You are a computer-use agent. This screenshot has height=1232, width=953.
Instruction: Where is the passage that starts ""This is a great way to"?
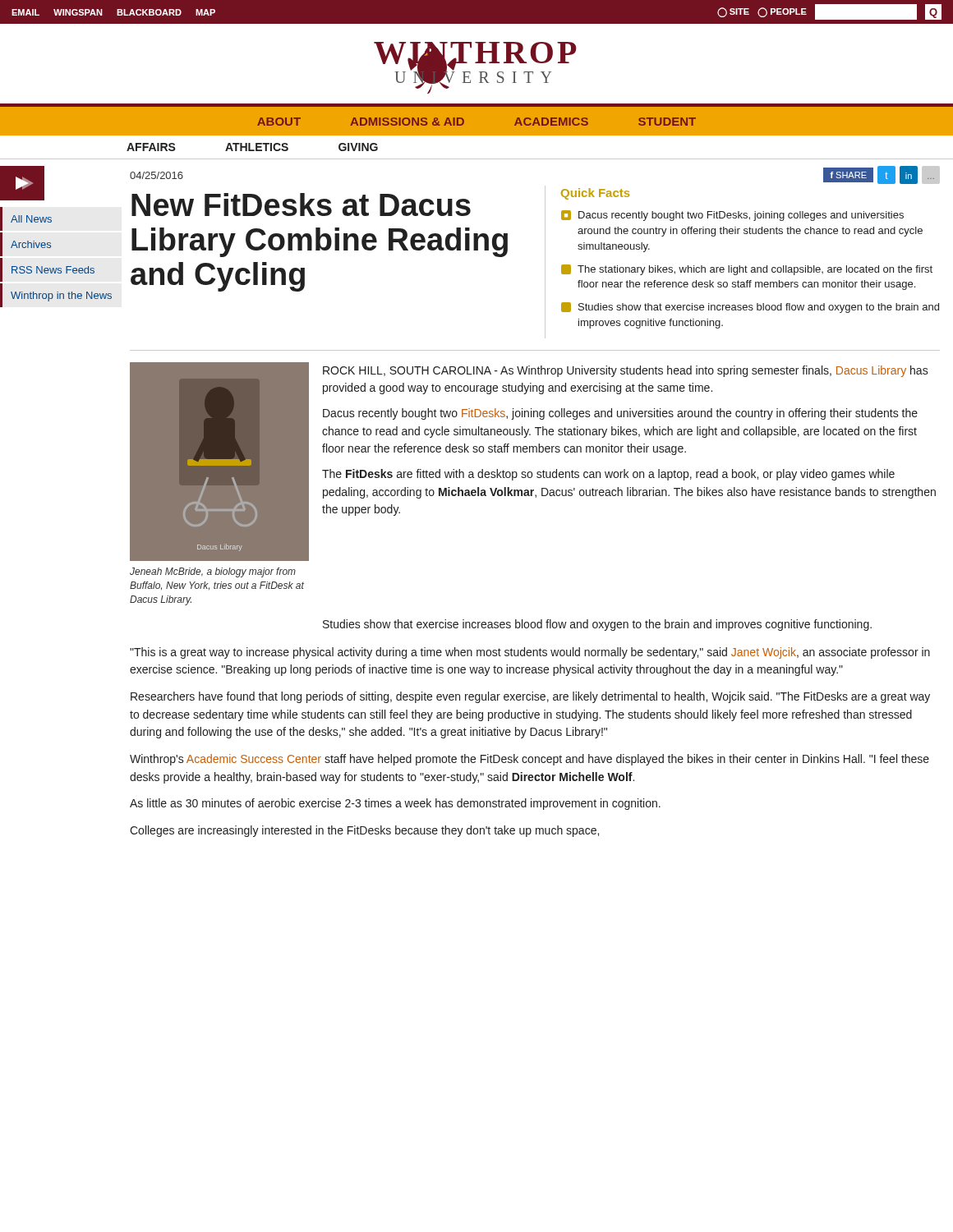tap(530, 661)
